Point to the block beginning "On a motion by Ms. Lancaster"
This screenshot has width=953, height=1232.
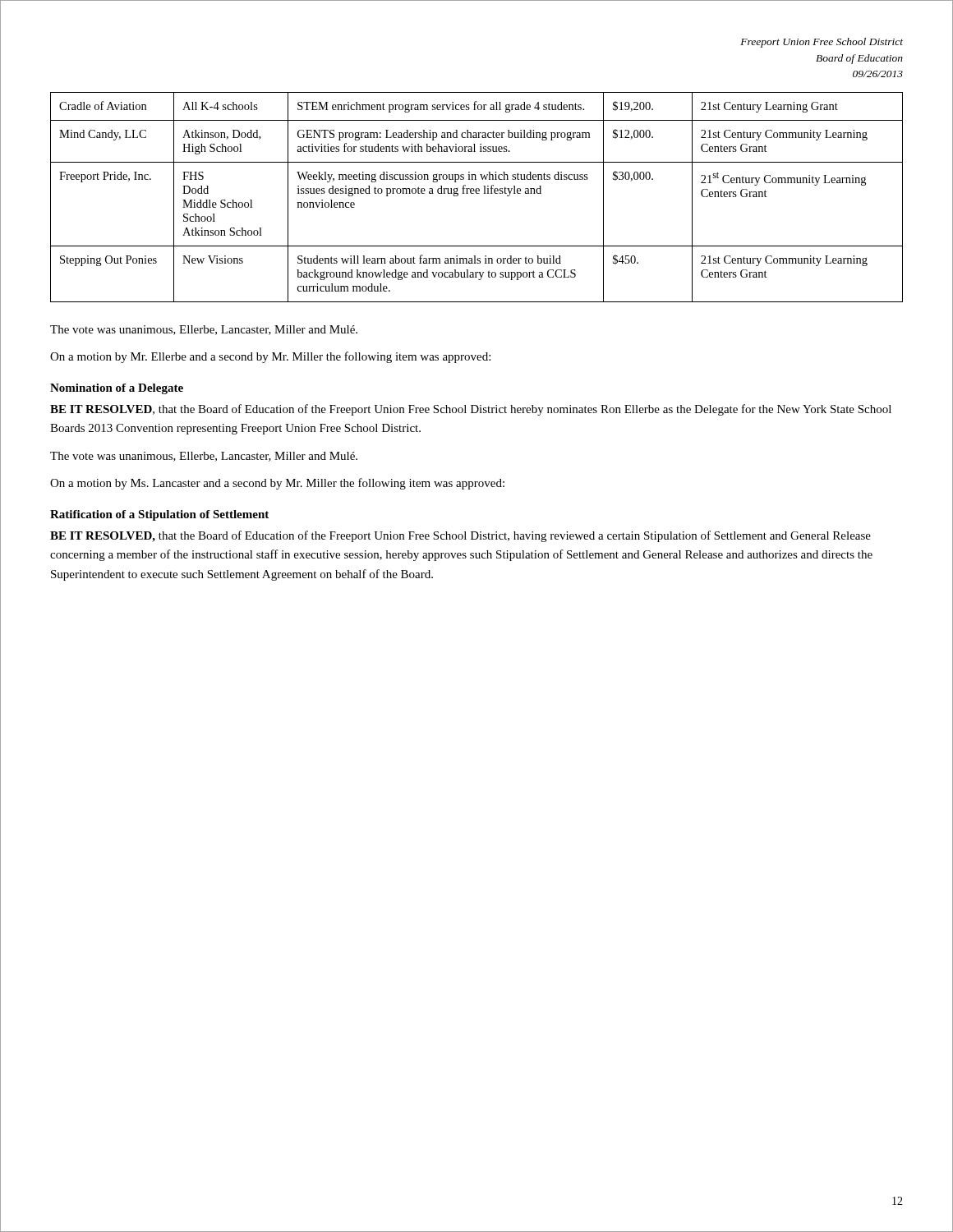coord(278,483)
